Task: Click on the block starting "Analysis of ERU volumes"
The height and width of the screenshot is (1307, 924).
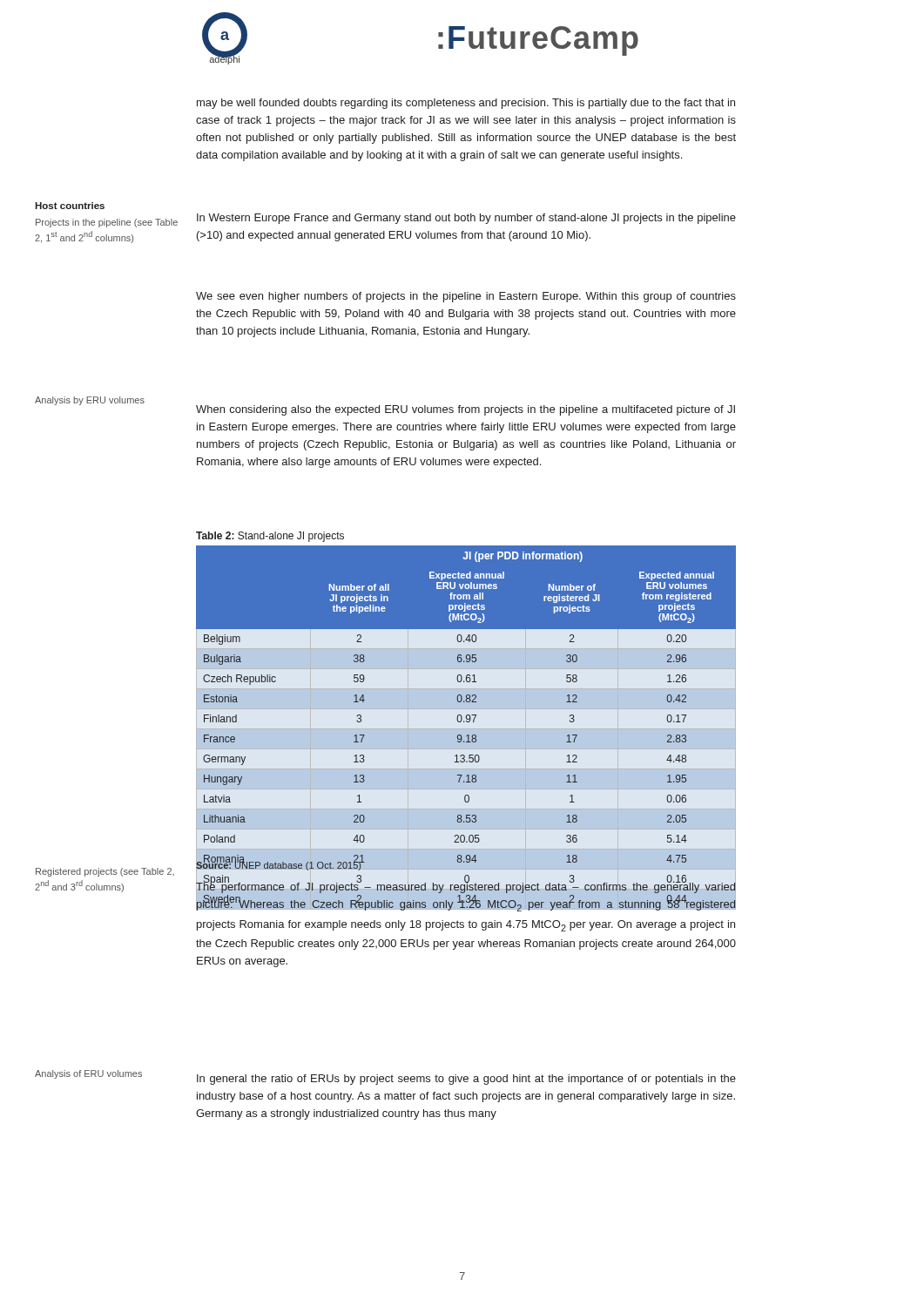Action: (x=89, y=1073)
